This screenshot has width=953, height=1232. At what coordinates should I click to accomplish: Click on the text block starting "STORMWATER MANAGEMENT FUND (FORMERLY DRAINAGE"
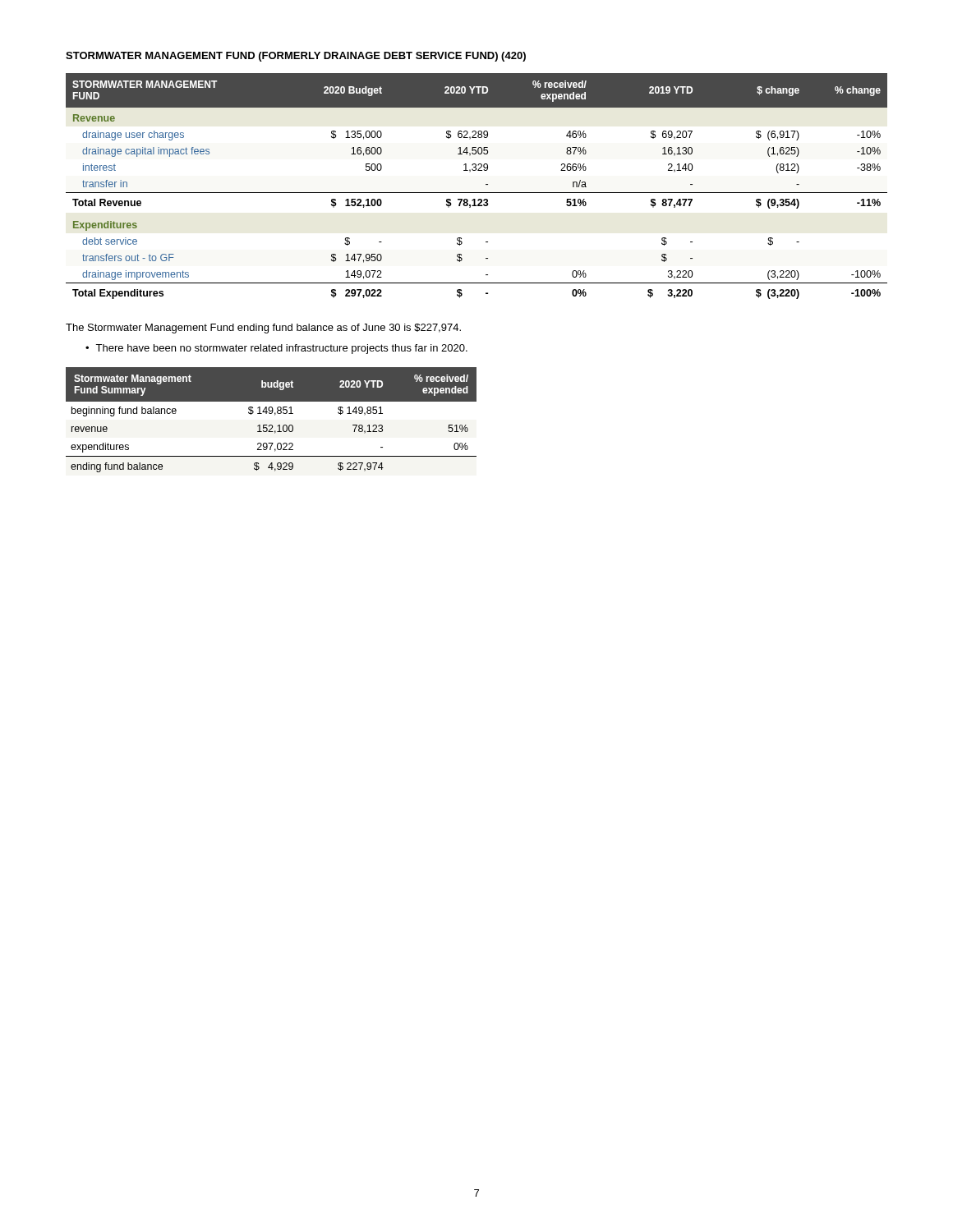pos(296,55)
